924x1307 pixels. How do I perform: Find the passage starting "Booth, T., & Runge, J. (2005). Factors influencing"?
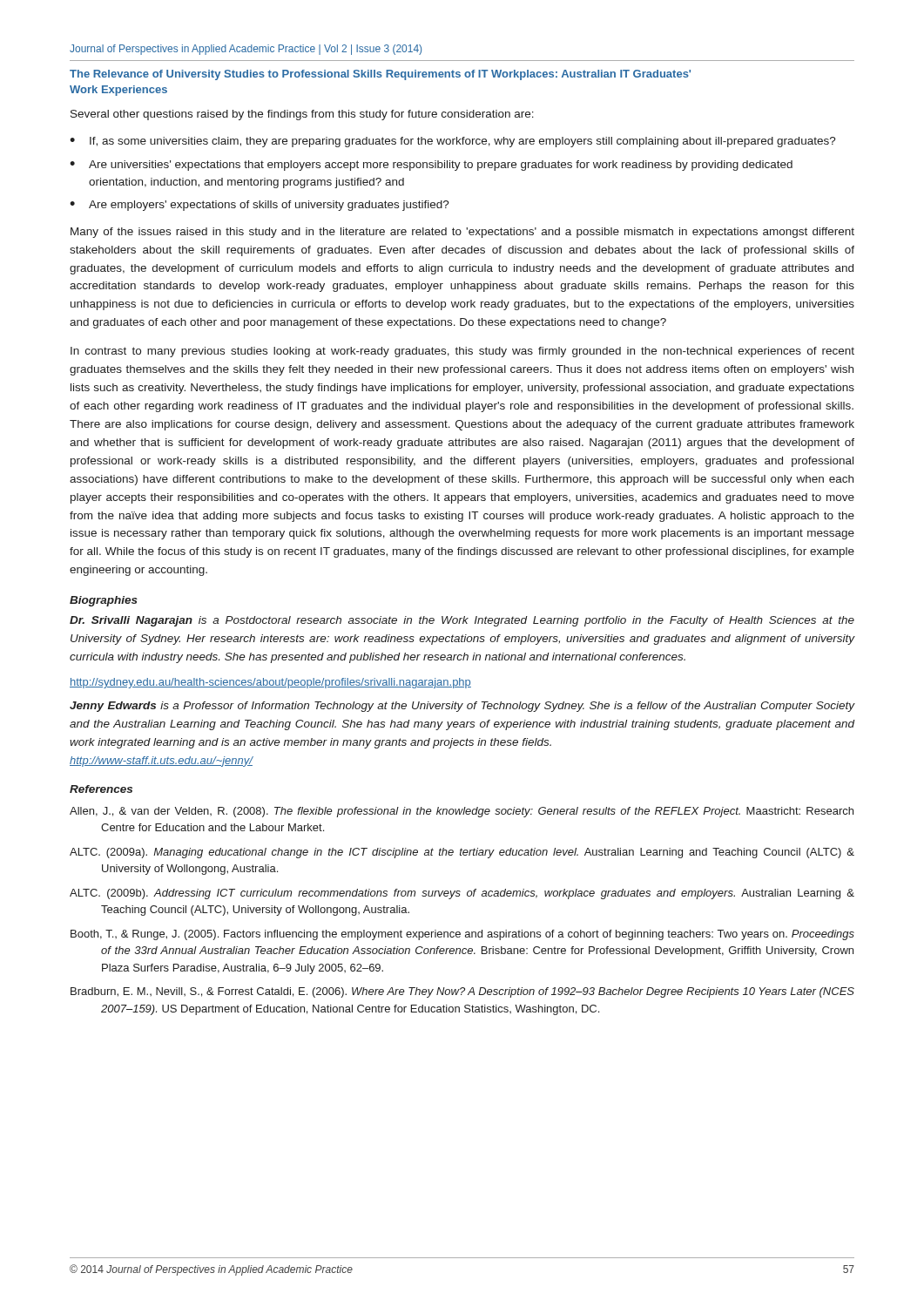click(462, 950)
